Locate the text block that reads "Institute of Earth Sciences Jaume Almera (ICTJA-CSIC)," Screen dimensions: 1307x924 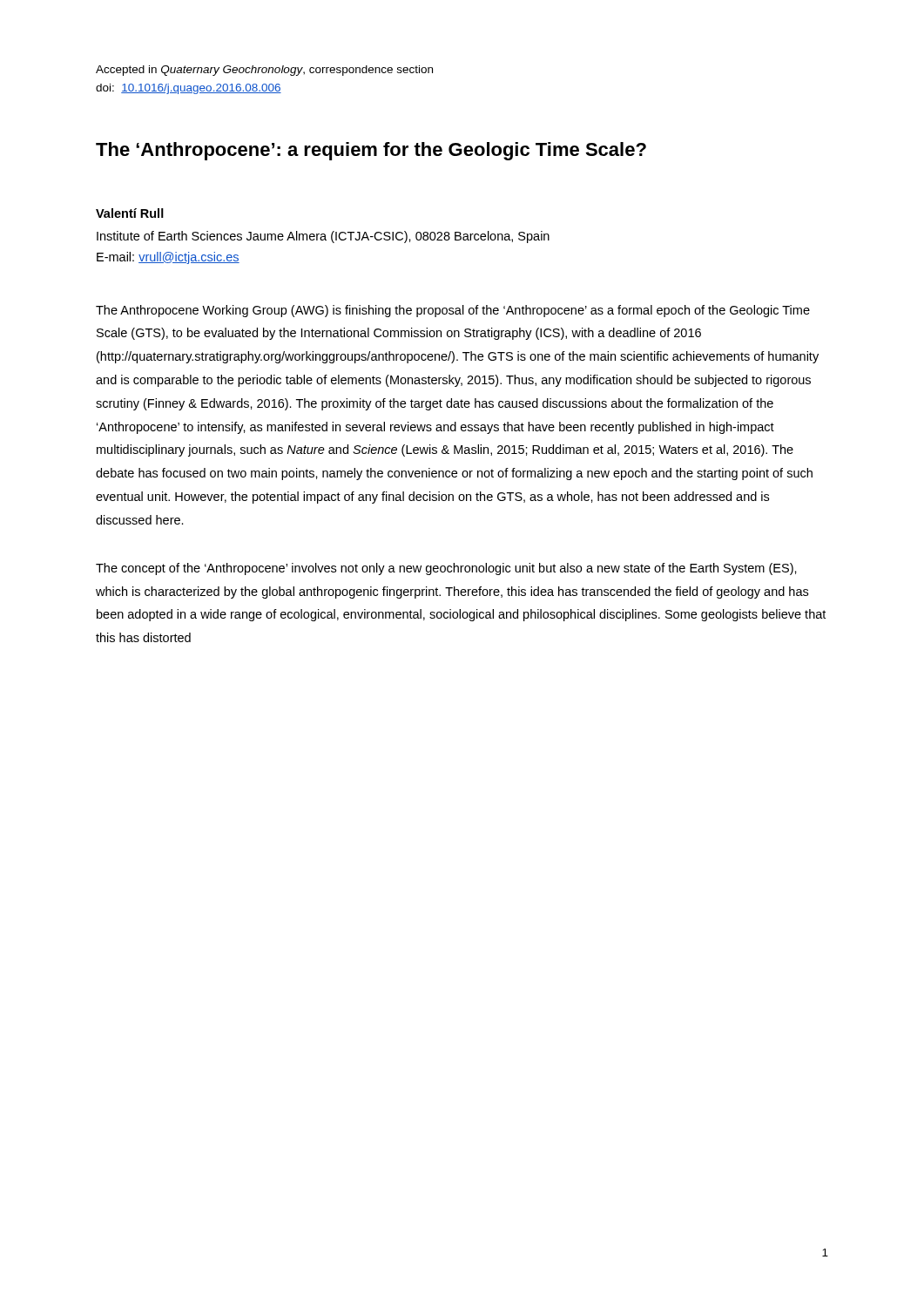coord(323,236)
